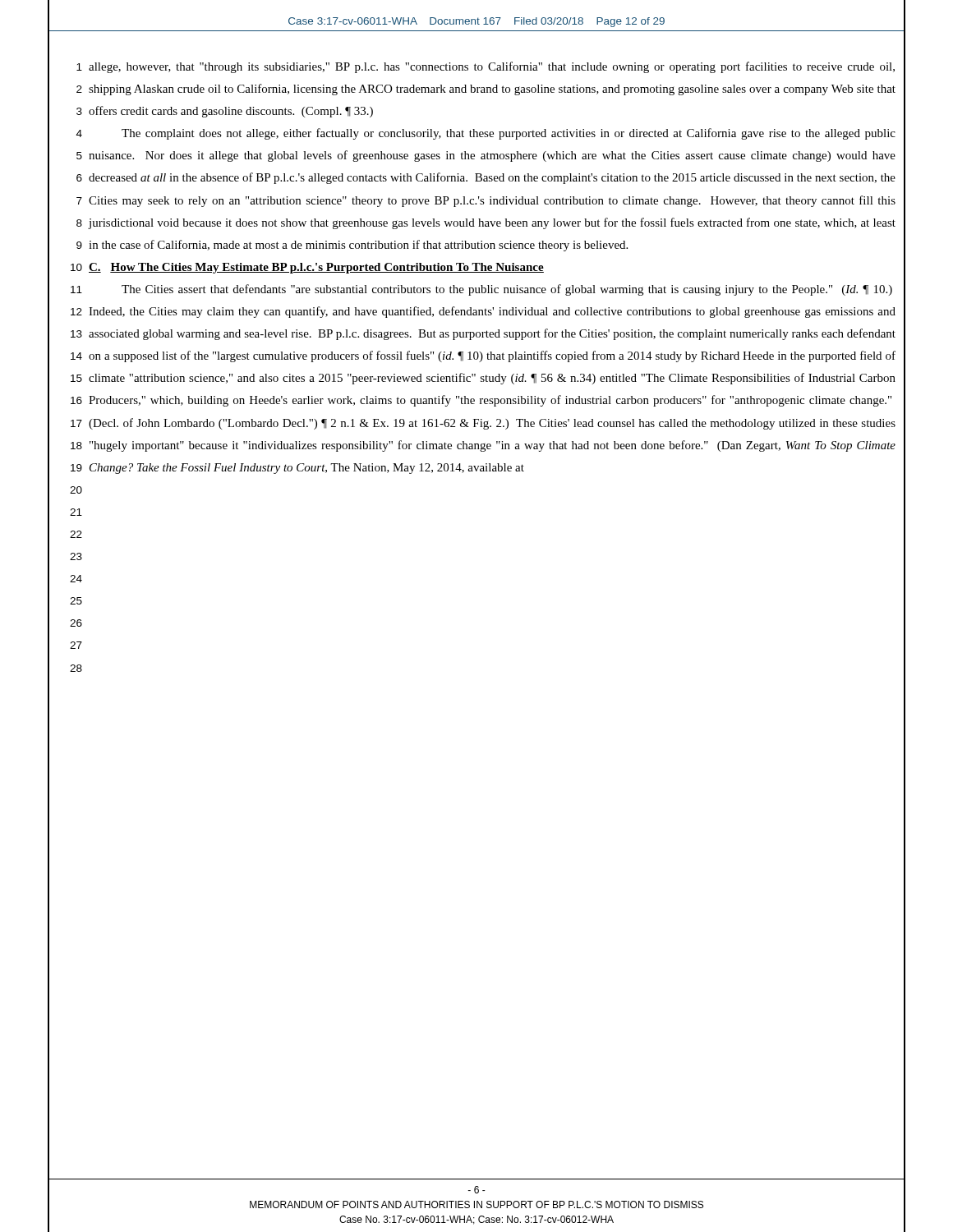Screen dimensions: 1232x953
Task: Find the region starting "allege, however, that "through its subsidiaries," BP p.l.c."
Action: pos(492,89)
